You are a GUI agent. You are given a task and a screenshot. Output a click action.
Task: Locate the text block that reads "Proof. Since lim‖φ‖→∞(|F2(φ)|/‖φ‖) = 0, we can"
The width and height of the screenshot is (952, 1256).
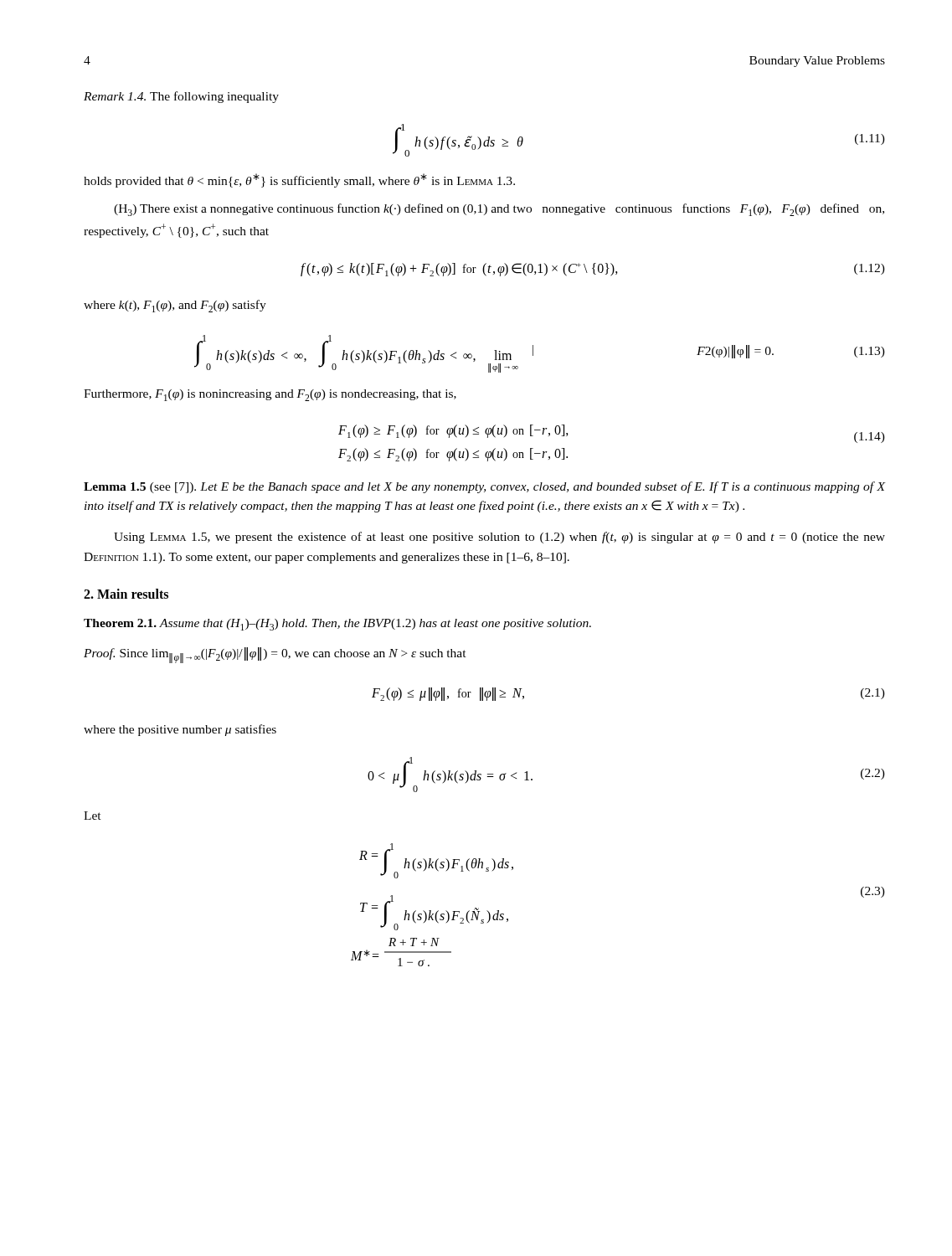(x=275, y=655)
